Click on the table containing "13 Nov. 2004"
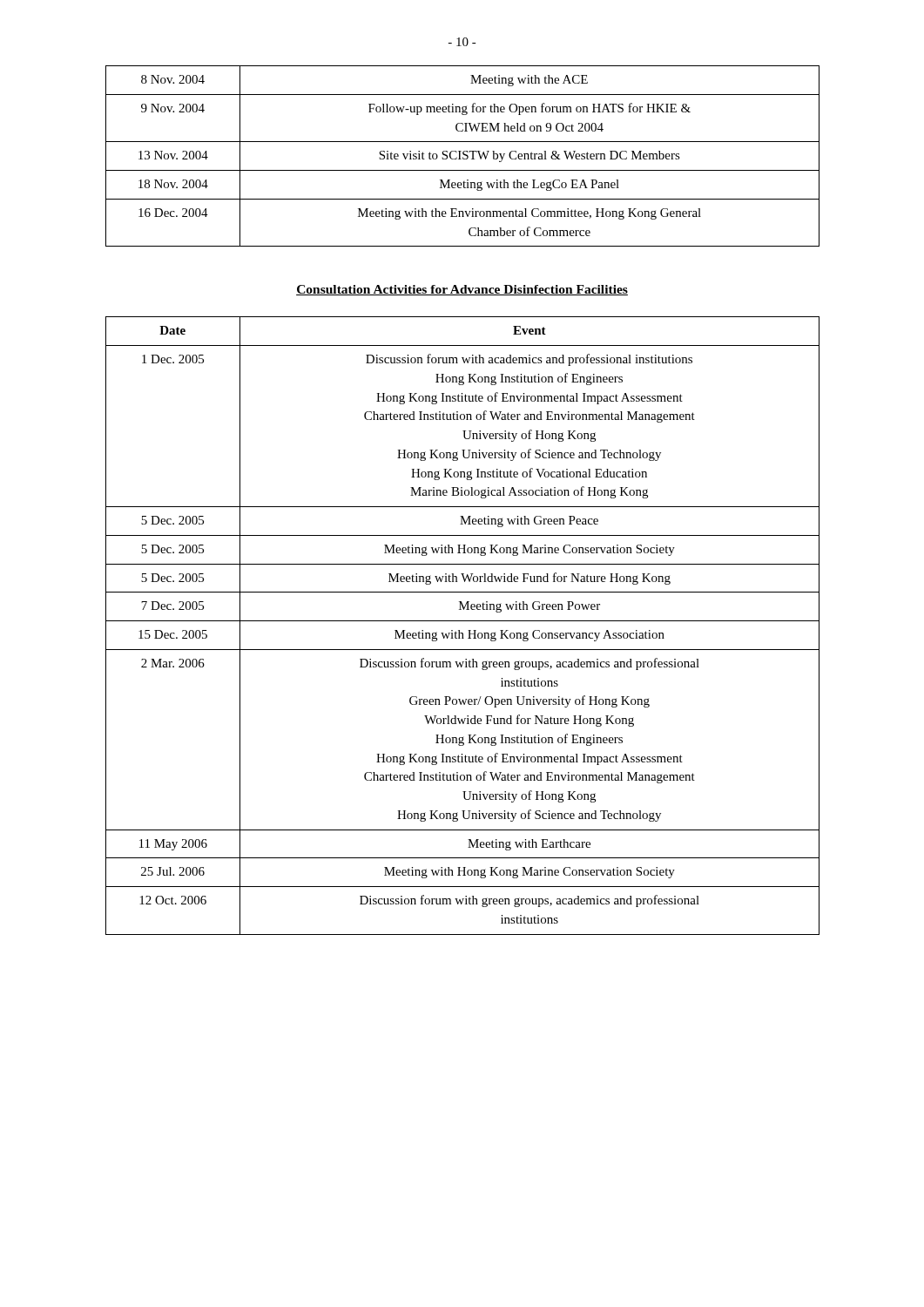The image size is (924, 1307). point(462,156)
